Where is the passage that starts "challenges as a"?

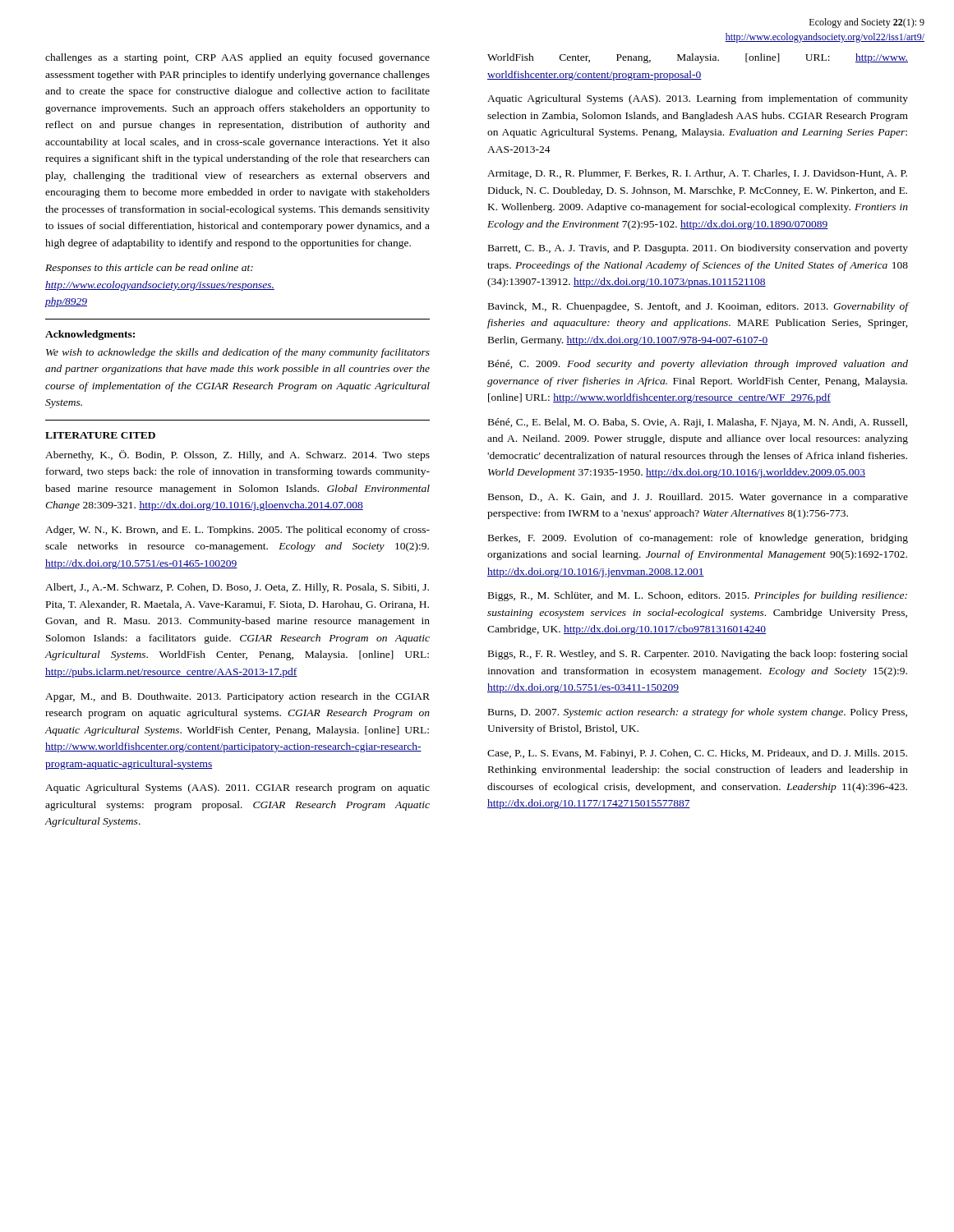(237, 150)
